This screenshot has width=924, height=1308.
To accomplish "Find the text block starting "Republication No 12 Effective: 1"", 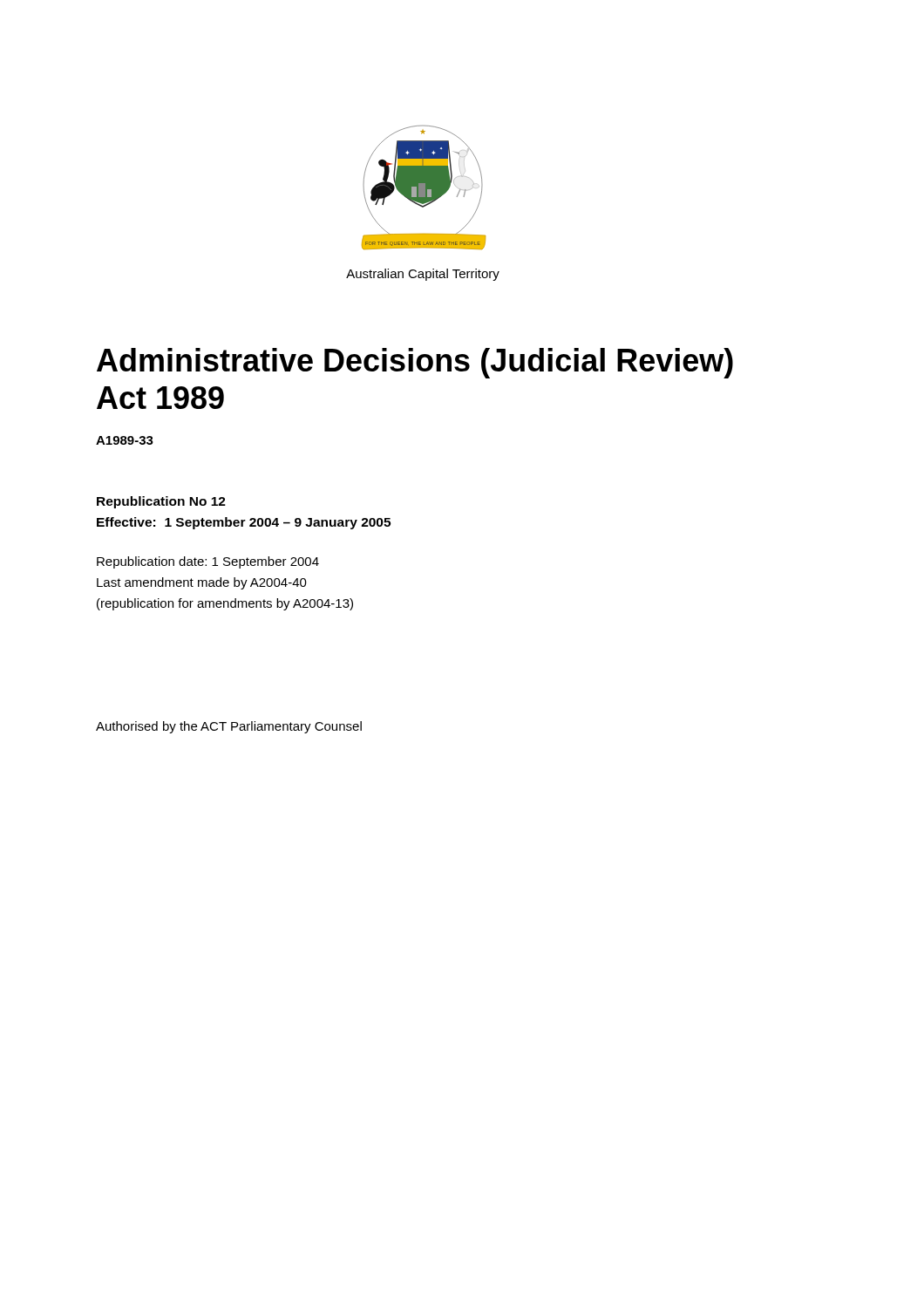I will [x=161, y=502].
